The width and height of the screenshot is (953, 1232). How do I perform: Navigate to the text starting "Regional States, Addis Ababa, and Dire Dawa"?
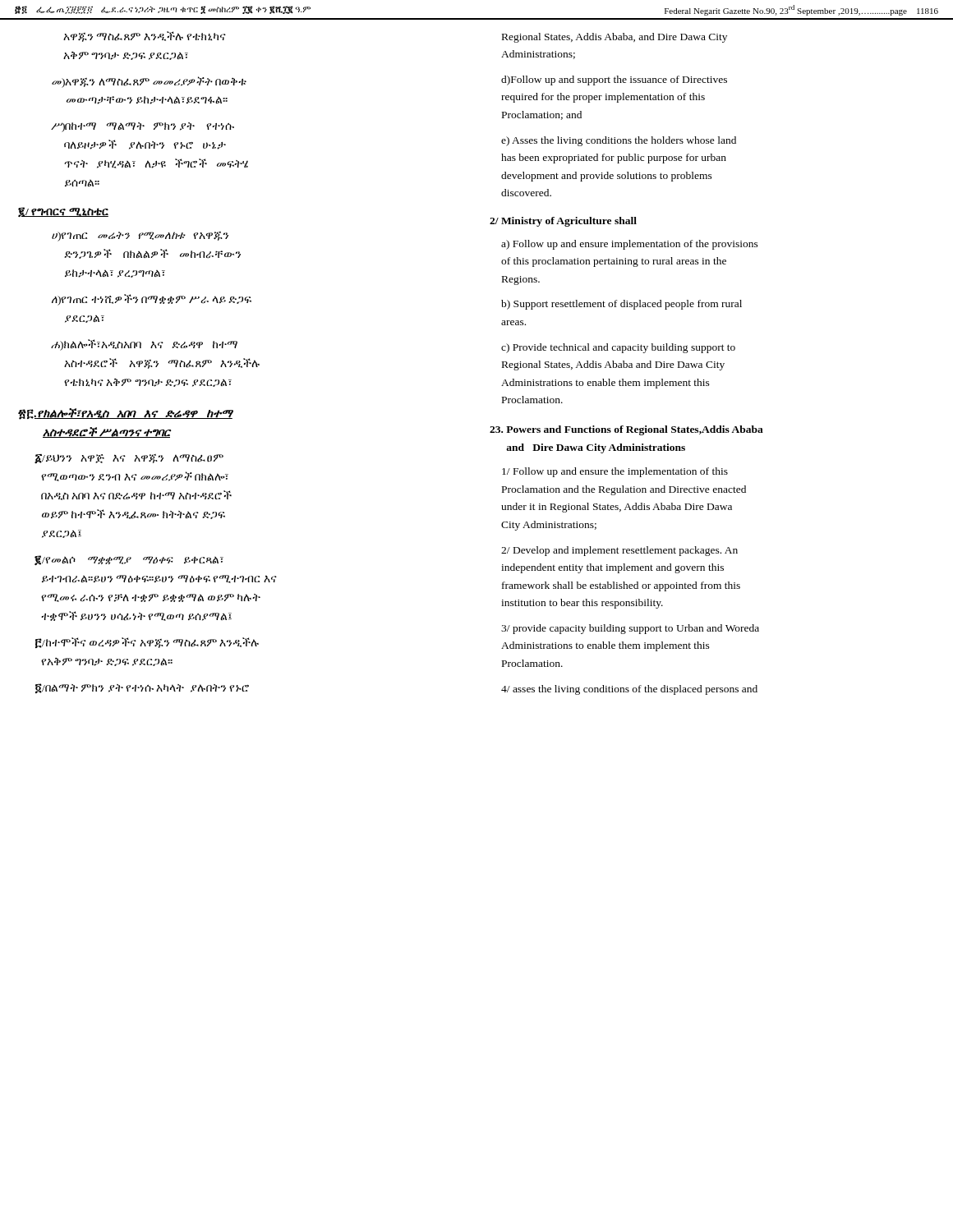(614, 45)
